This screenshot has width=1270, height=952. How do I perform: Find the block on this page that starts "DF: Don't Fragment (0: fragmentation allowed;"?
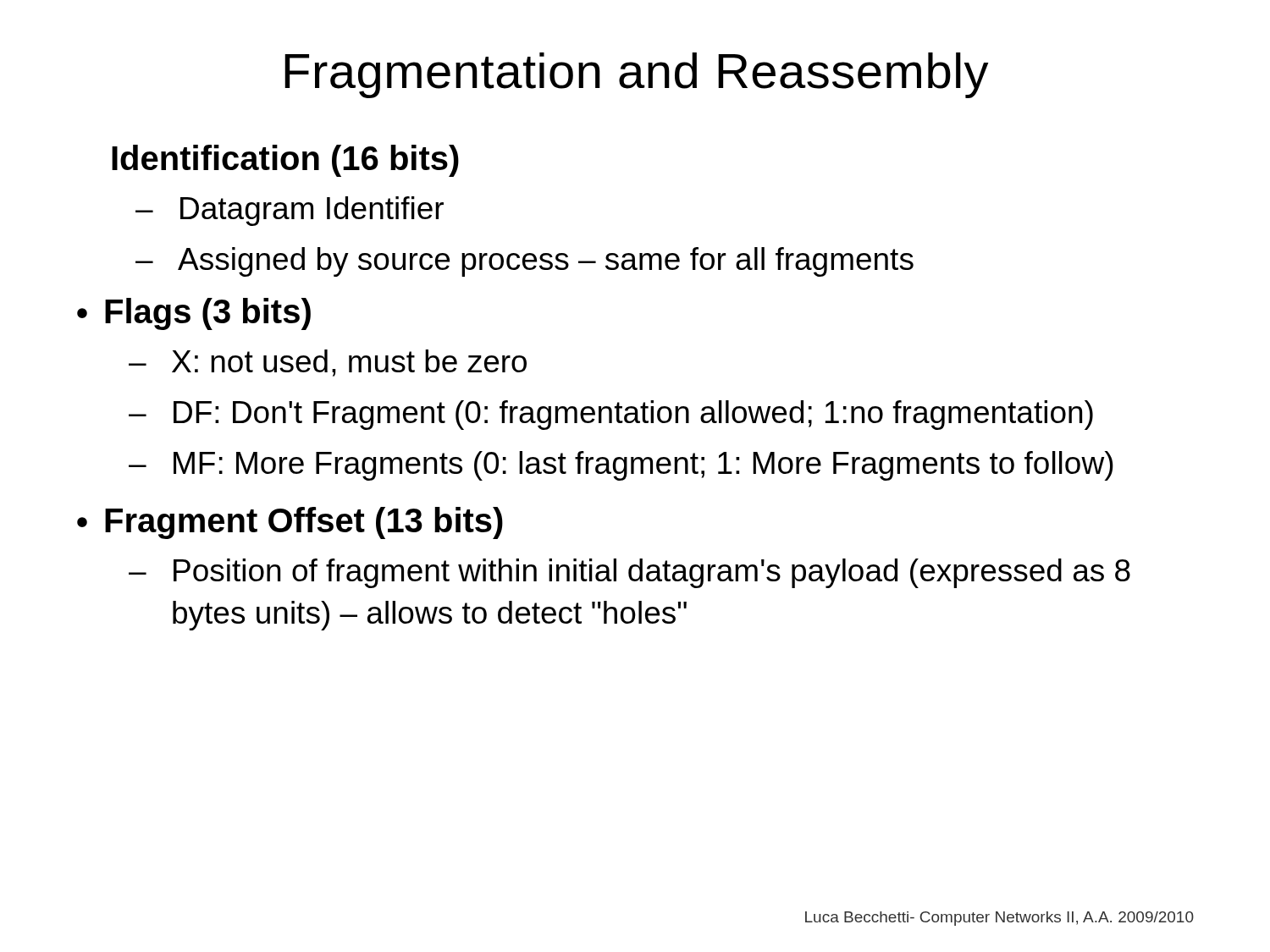633,412
